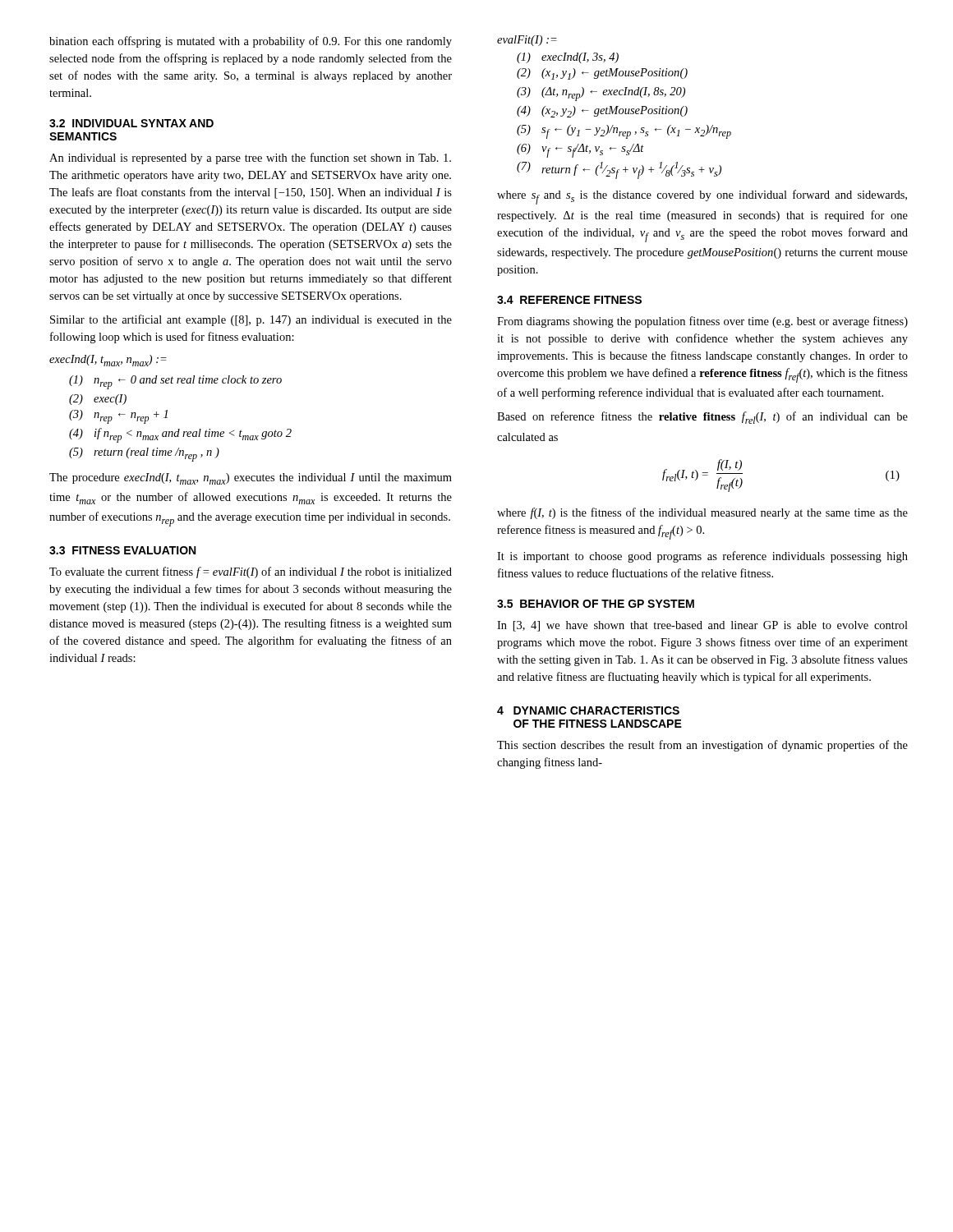Screen dimensions: 1232x953
Task: Where does it say "3.3 FITNESS EVALUATION"?
Action: 123,550
